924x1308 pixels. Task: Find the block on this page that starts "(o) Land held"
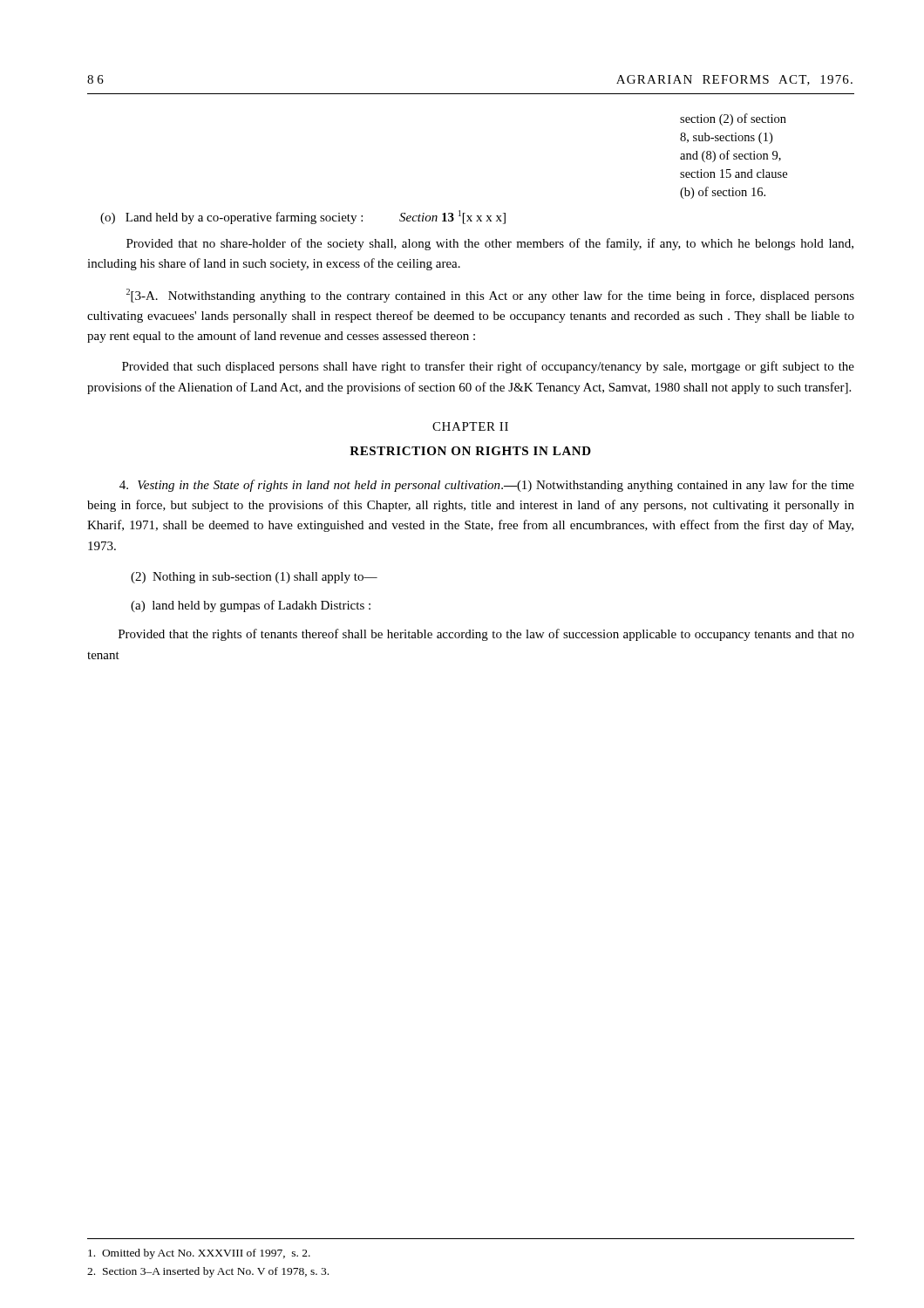click(297, 217)
